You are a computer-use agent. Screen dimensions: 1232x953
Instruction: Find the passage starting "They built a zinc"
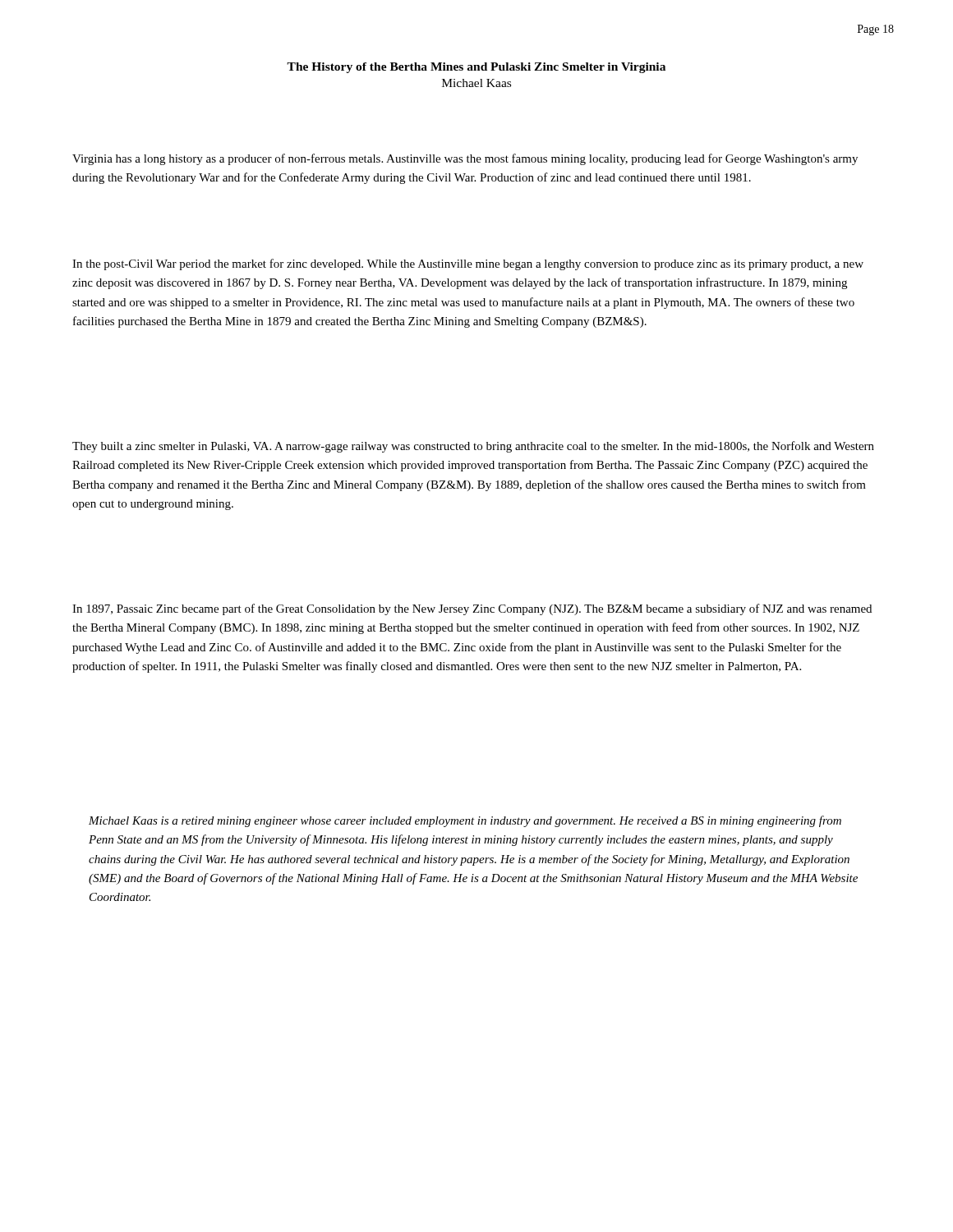(476, 475)
